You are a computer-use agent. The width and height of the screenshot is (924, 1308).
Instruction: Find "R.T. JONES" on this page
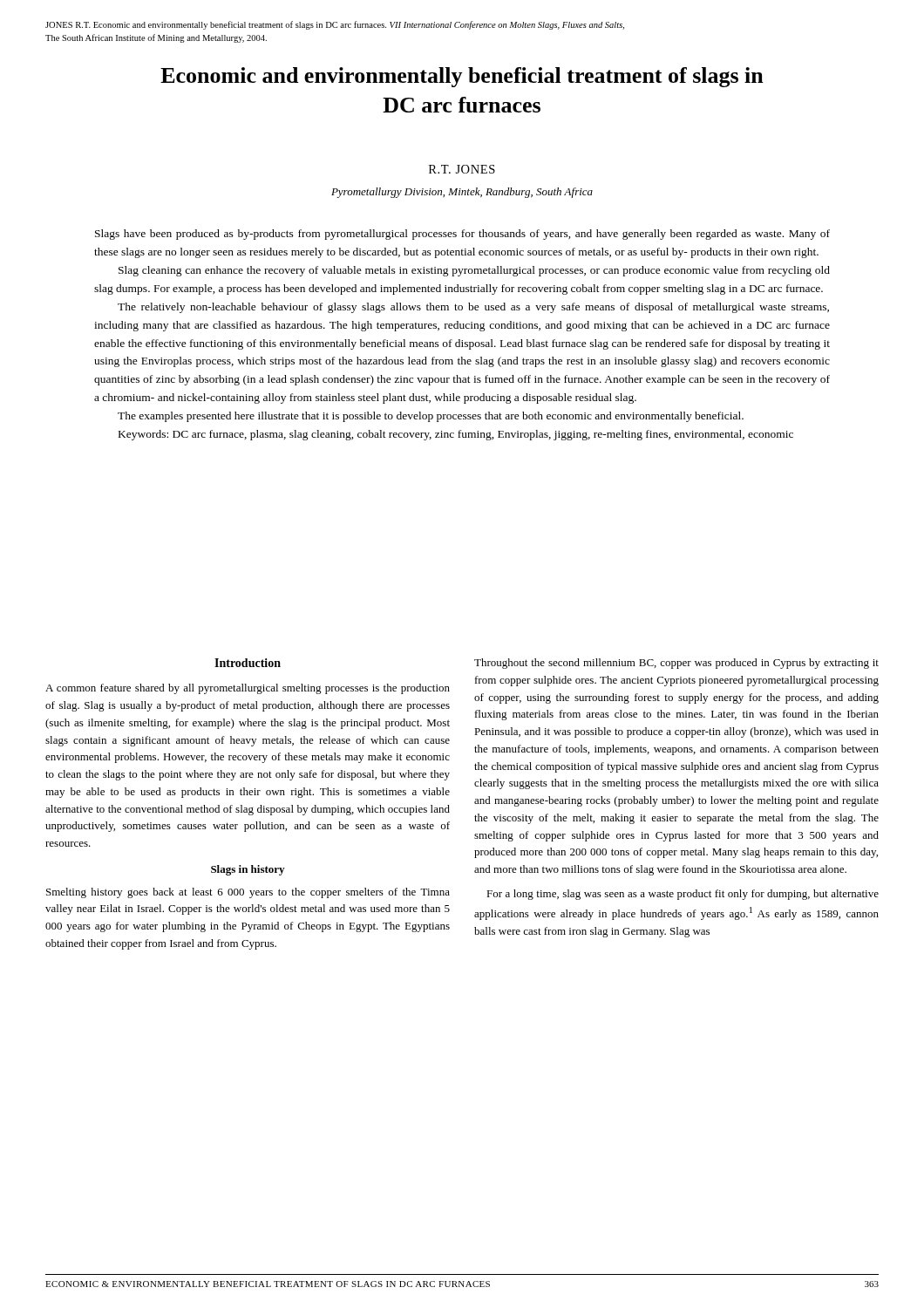[462, 169]
